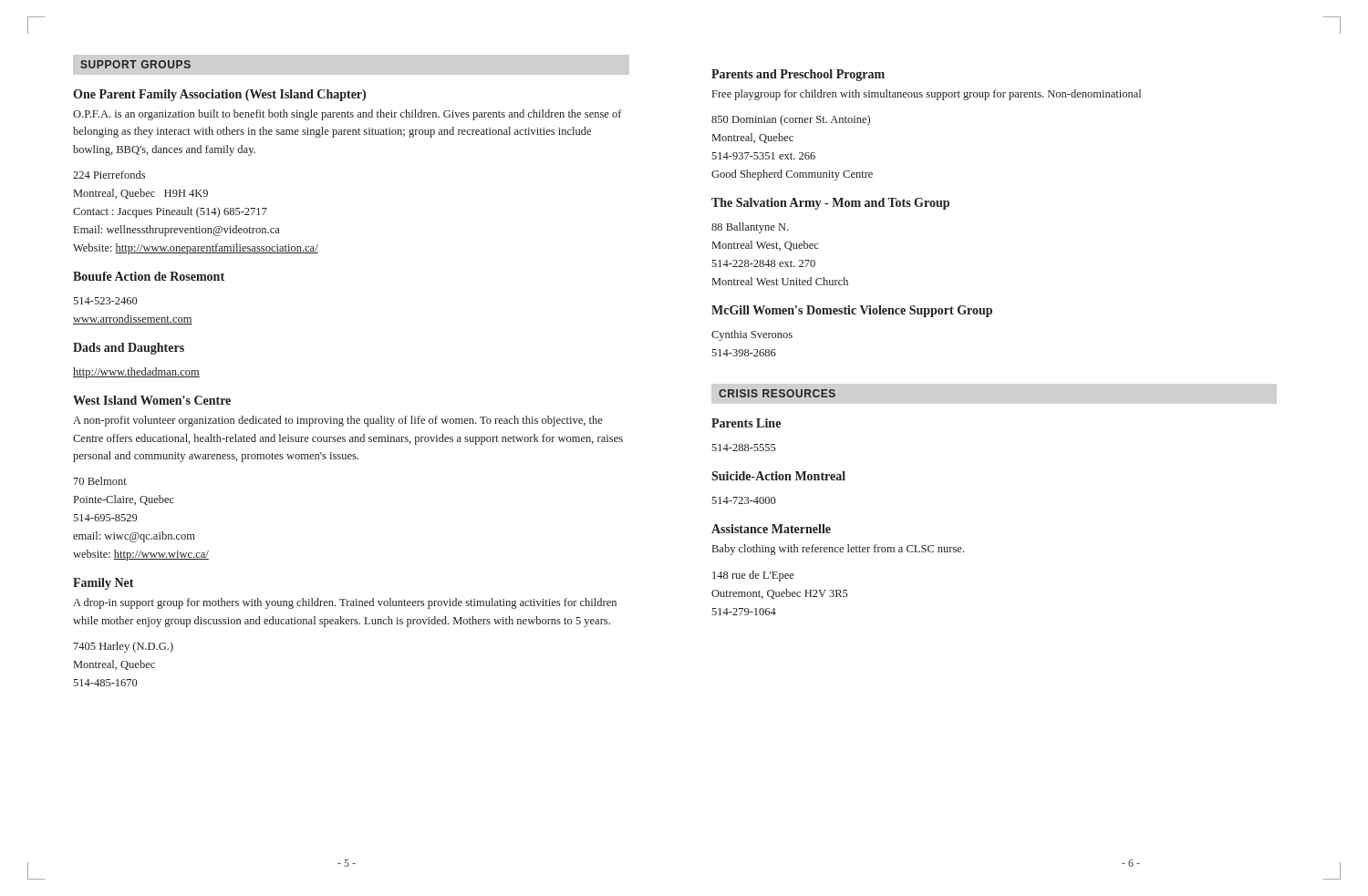
Task: Click on the text block starting "Parents and Preschool Program"
Action: point(798,74)
